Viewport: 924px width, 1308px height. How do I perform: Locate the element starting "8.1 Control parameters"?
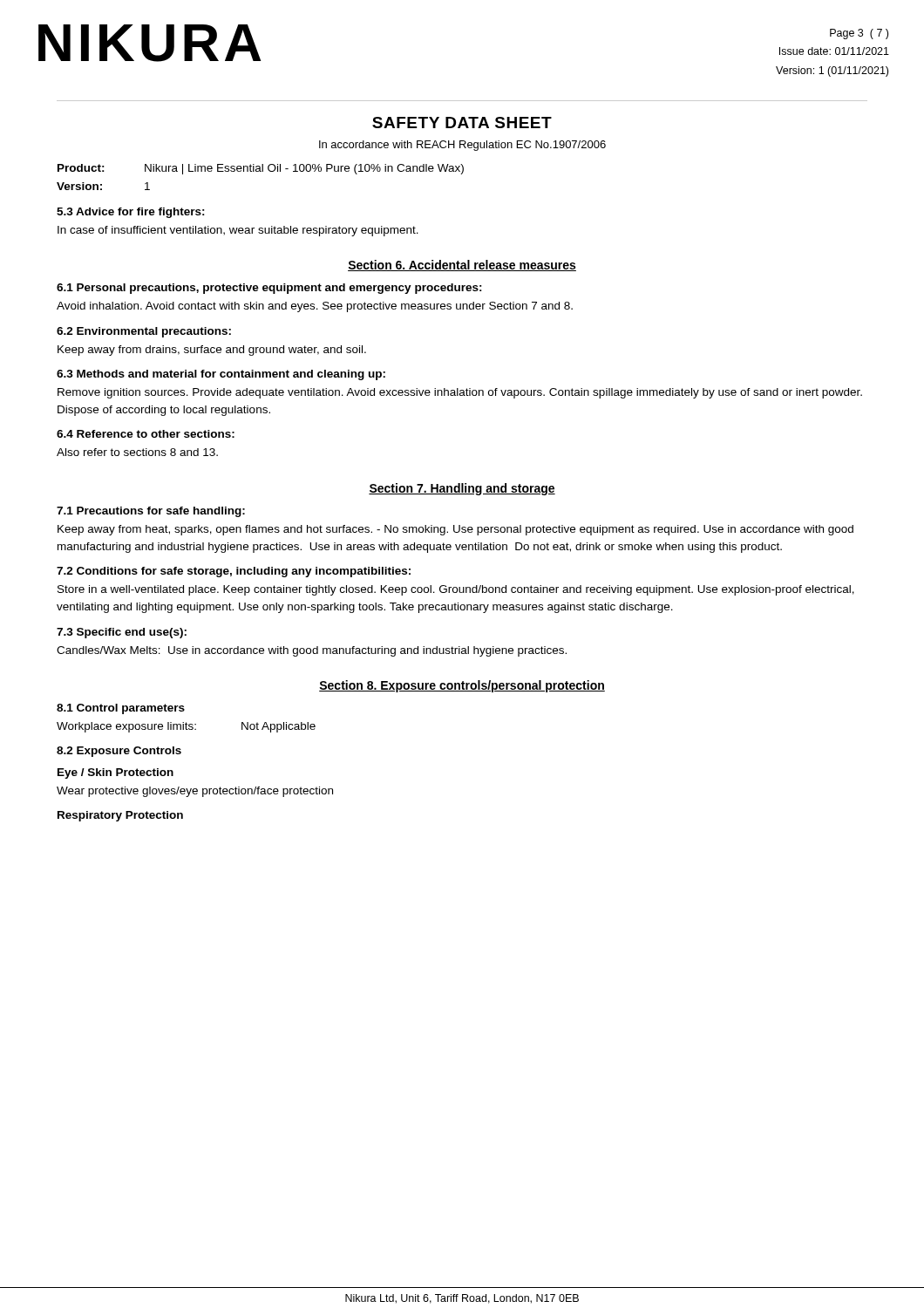point(121,707)
